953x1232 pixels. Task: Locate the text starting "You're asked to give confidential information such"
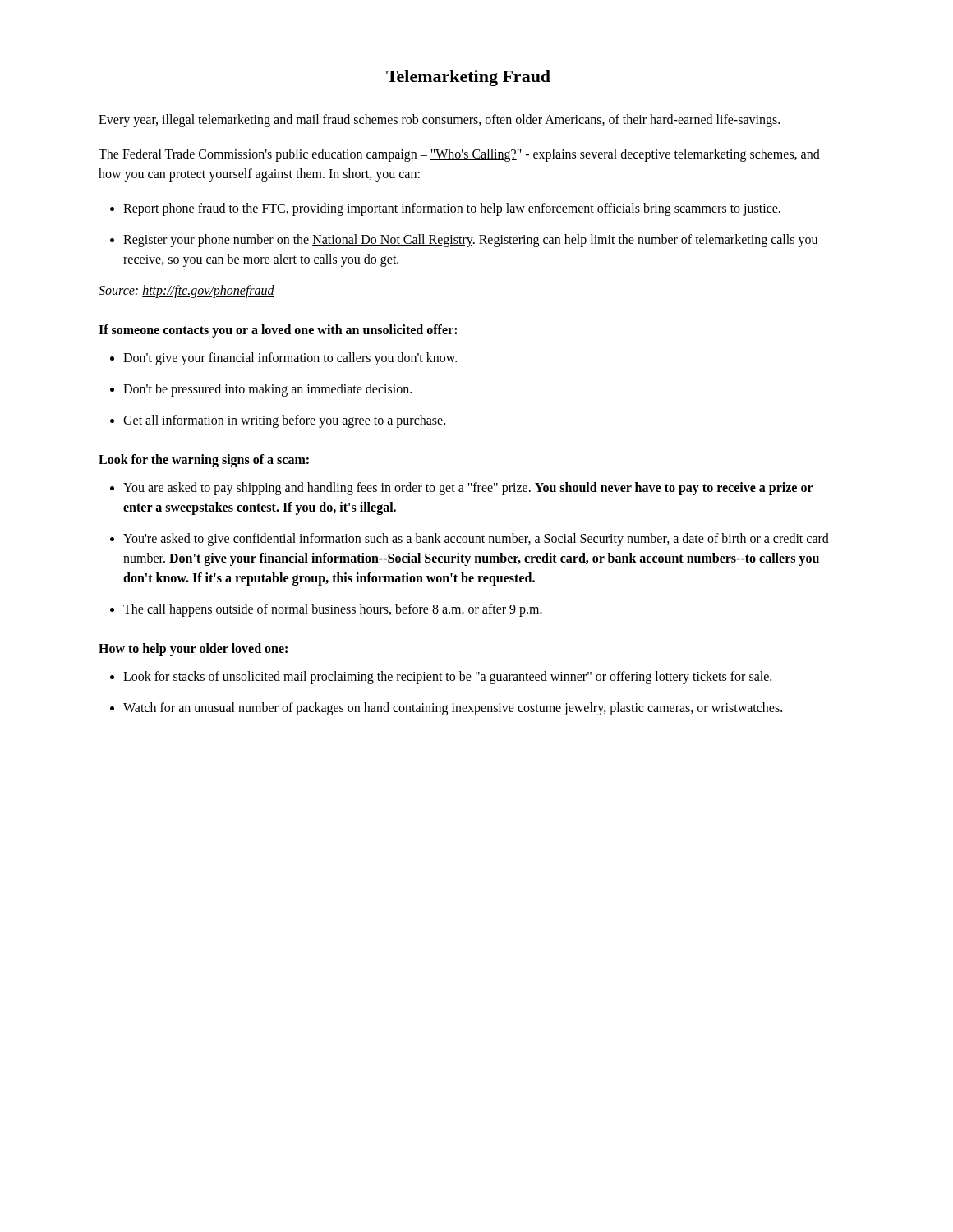point(468,558)
